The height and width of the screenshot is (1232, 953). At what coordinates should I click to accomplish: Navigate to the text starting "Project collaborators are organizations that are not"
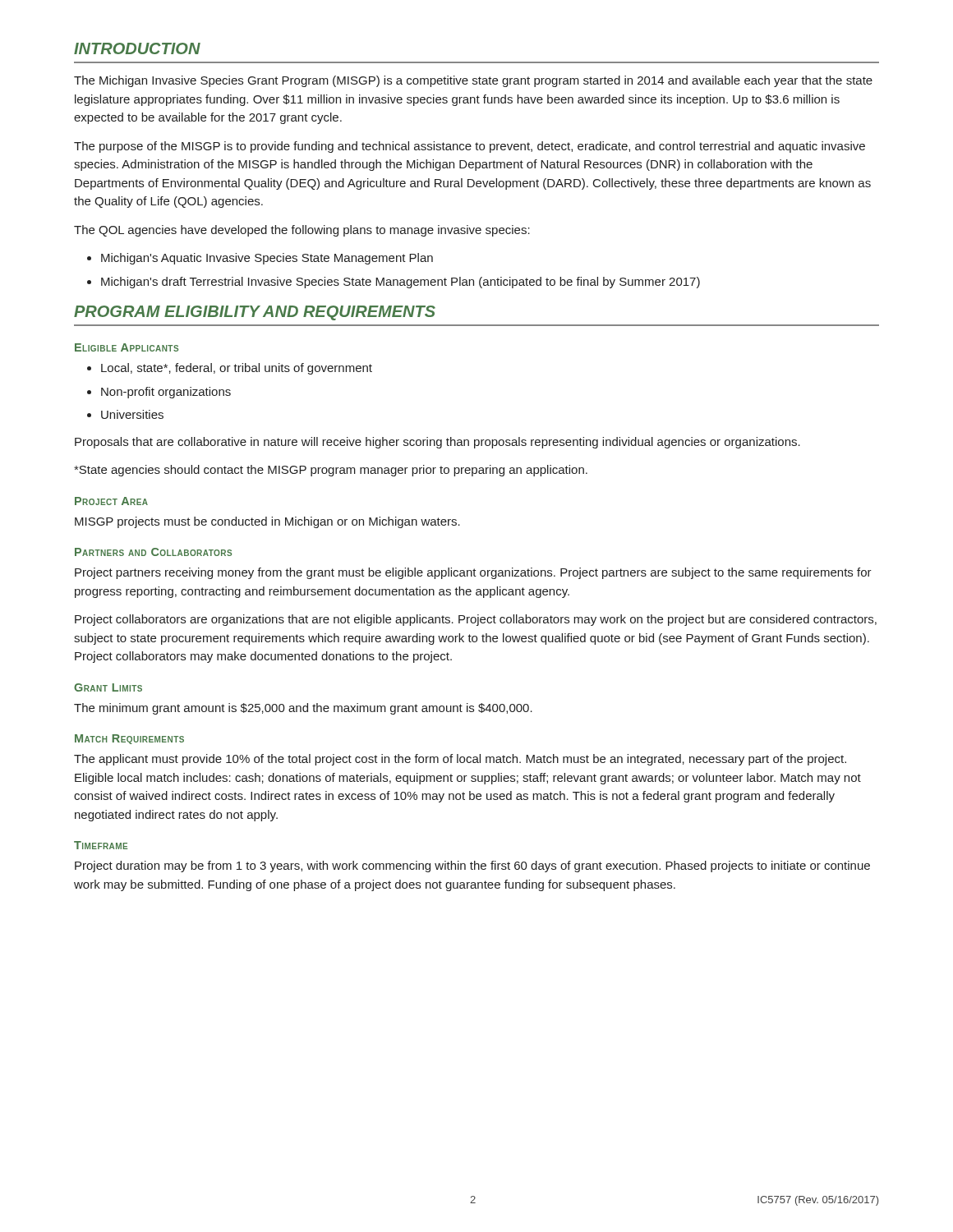click(476, 638)
